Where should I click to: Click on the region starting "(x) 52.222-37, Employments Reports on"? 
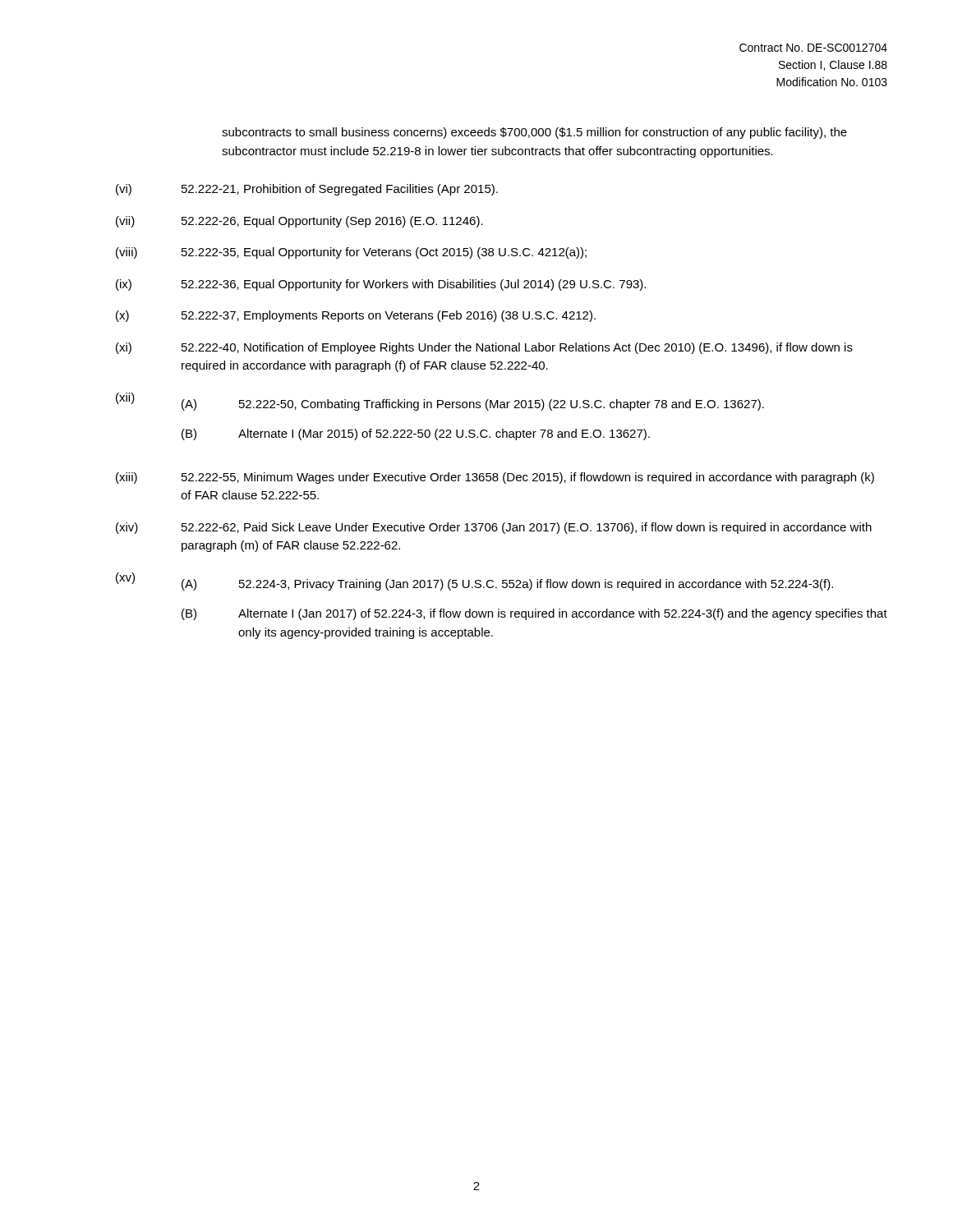tap(501, 316)
